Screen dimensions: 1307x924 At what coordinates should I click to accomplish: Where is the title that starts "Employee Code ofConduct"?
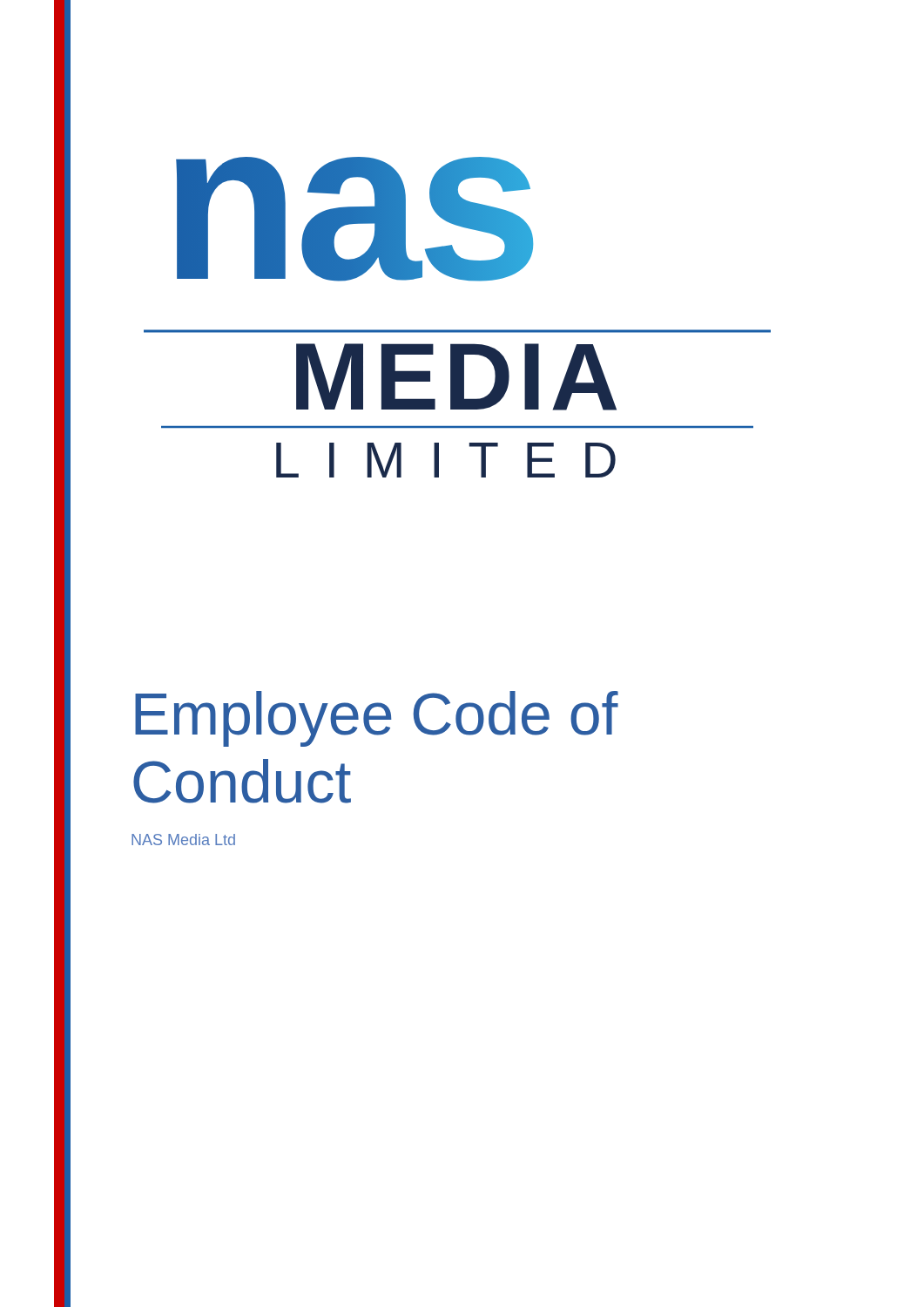pos(377,719)
